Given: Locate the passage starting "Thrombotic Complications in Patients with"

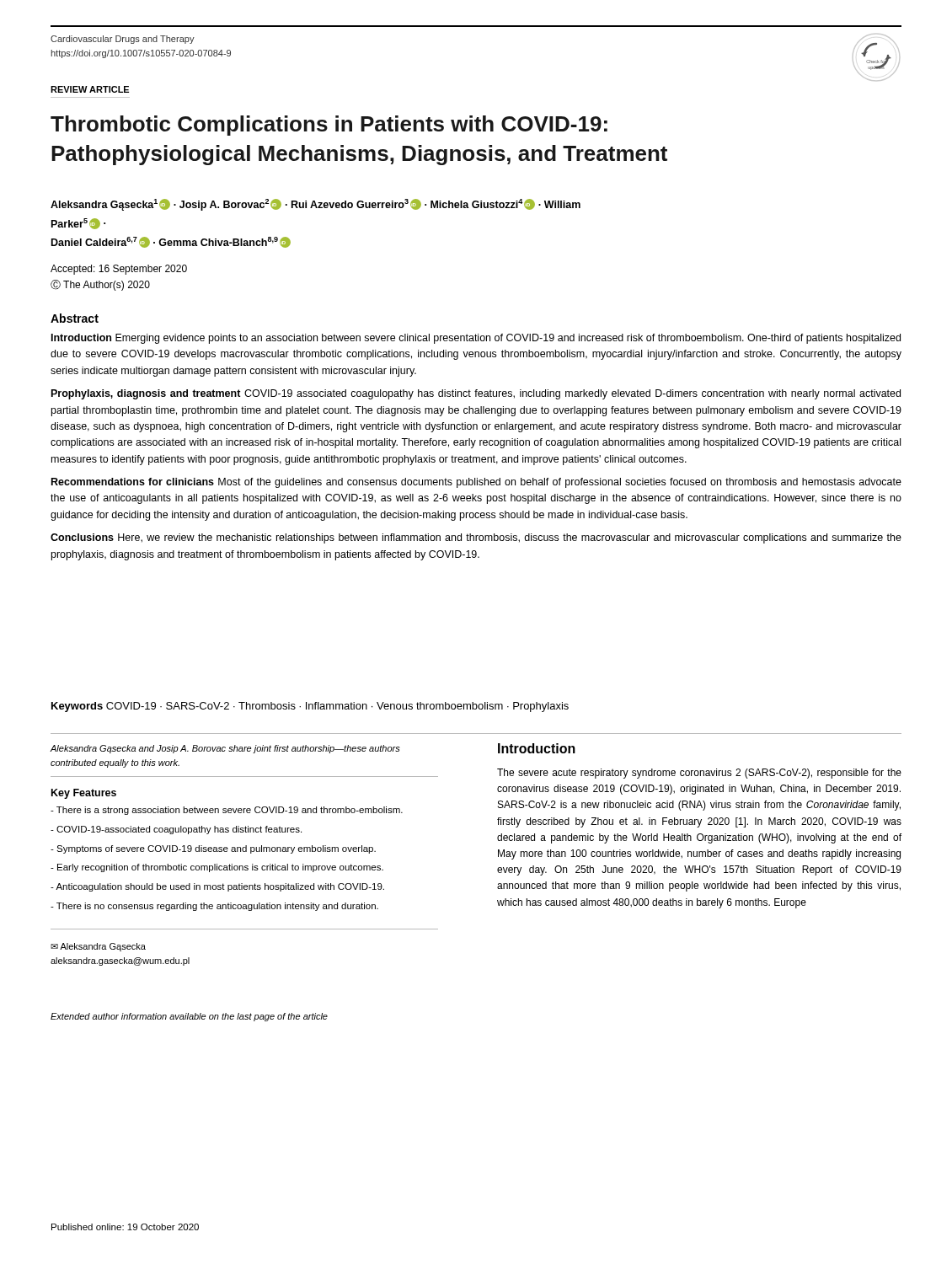Looking at the screenshot, I should [359, 139].
